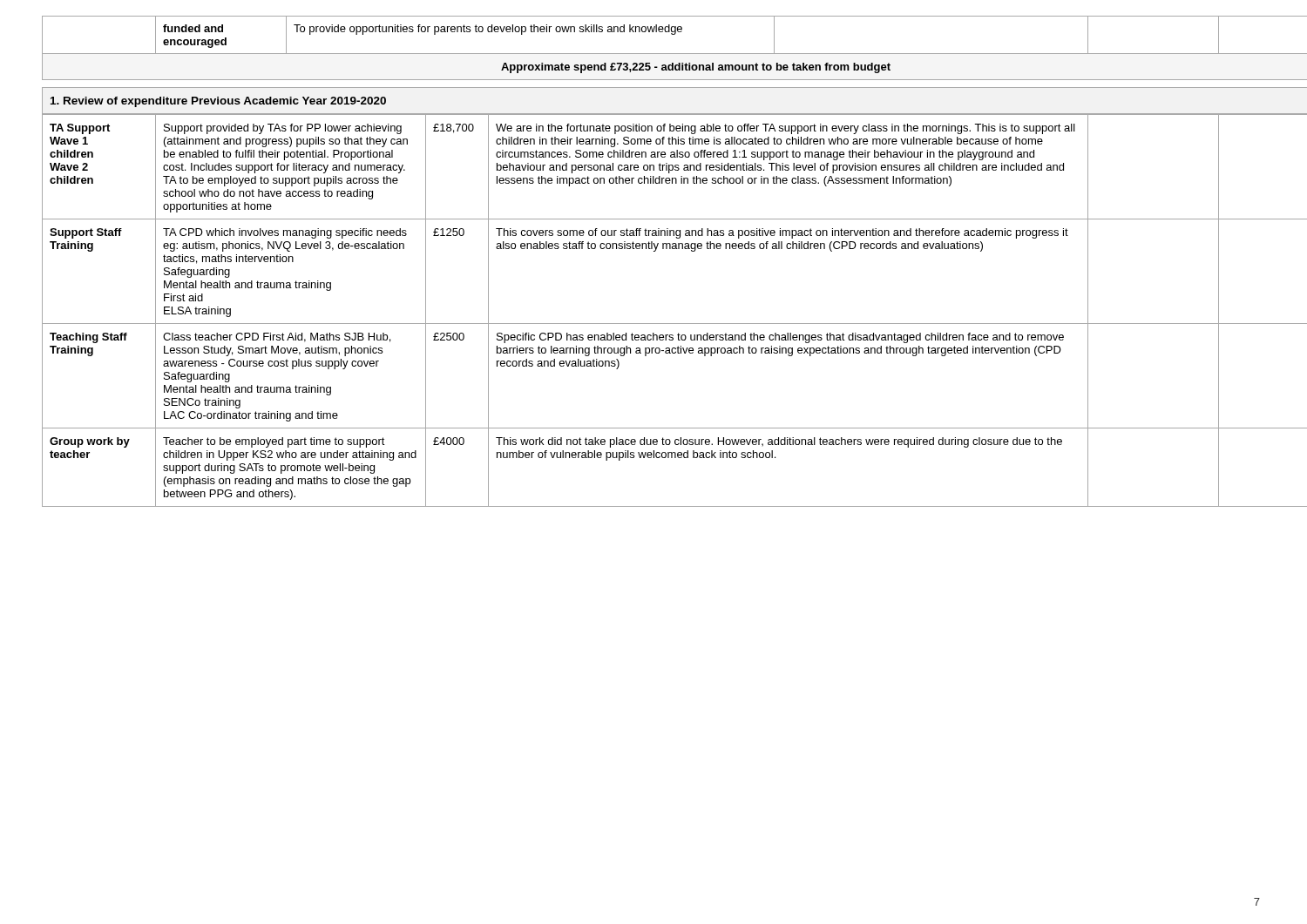Click on the table containing "To provide opportunities for parents"
The height and width of the screenshot is (924, 1307).
point(654,48)
